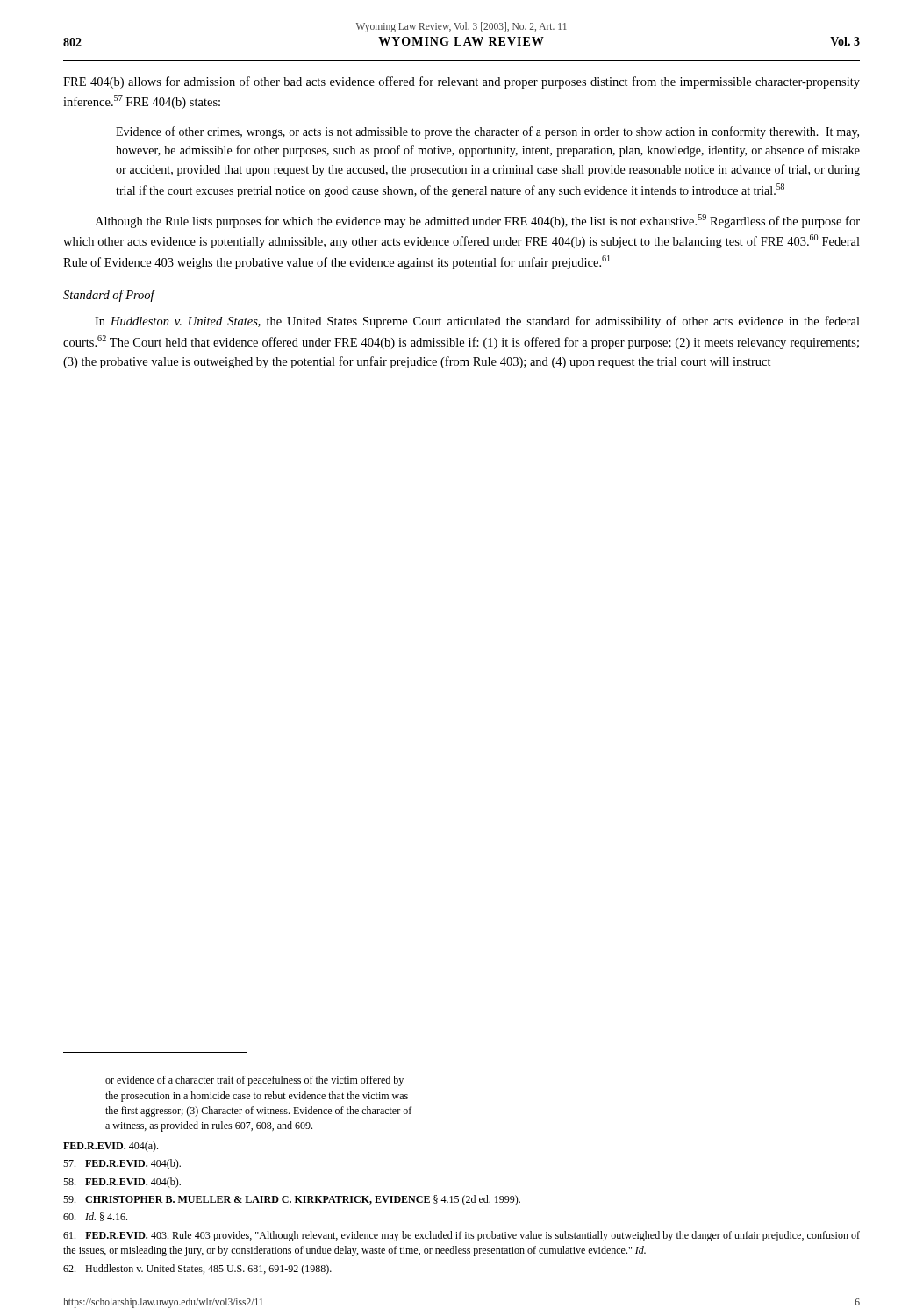Select the text block that reads "Evidence of other crimes, wrongs, or"
This screenshot has width=923, height=1316.
coord(488,161)
